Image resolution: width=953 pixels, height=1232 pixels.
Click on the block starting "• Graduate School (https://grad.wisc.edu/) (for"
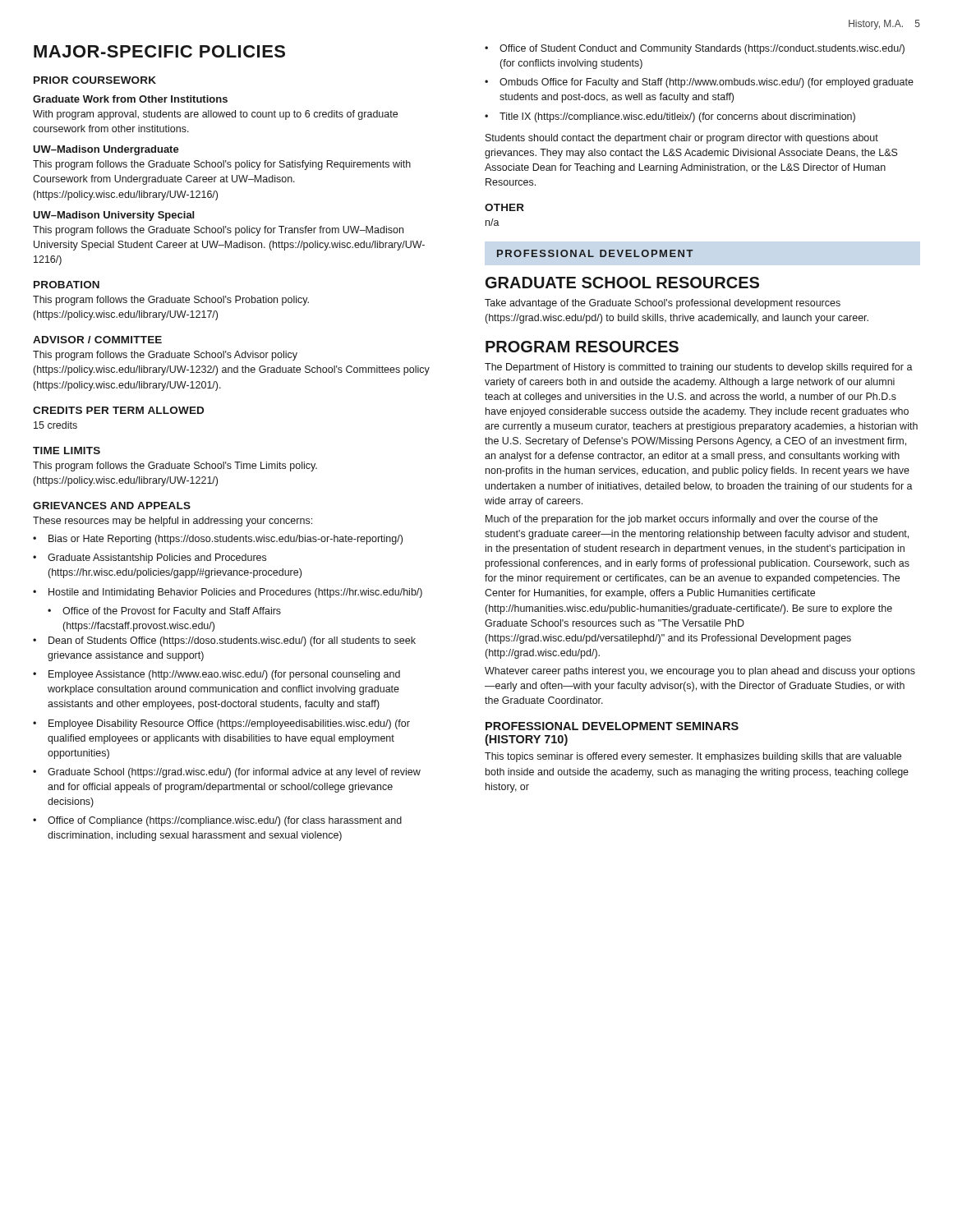pos(234,787)
